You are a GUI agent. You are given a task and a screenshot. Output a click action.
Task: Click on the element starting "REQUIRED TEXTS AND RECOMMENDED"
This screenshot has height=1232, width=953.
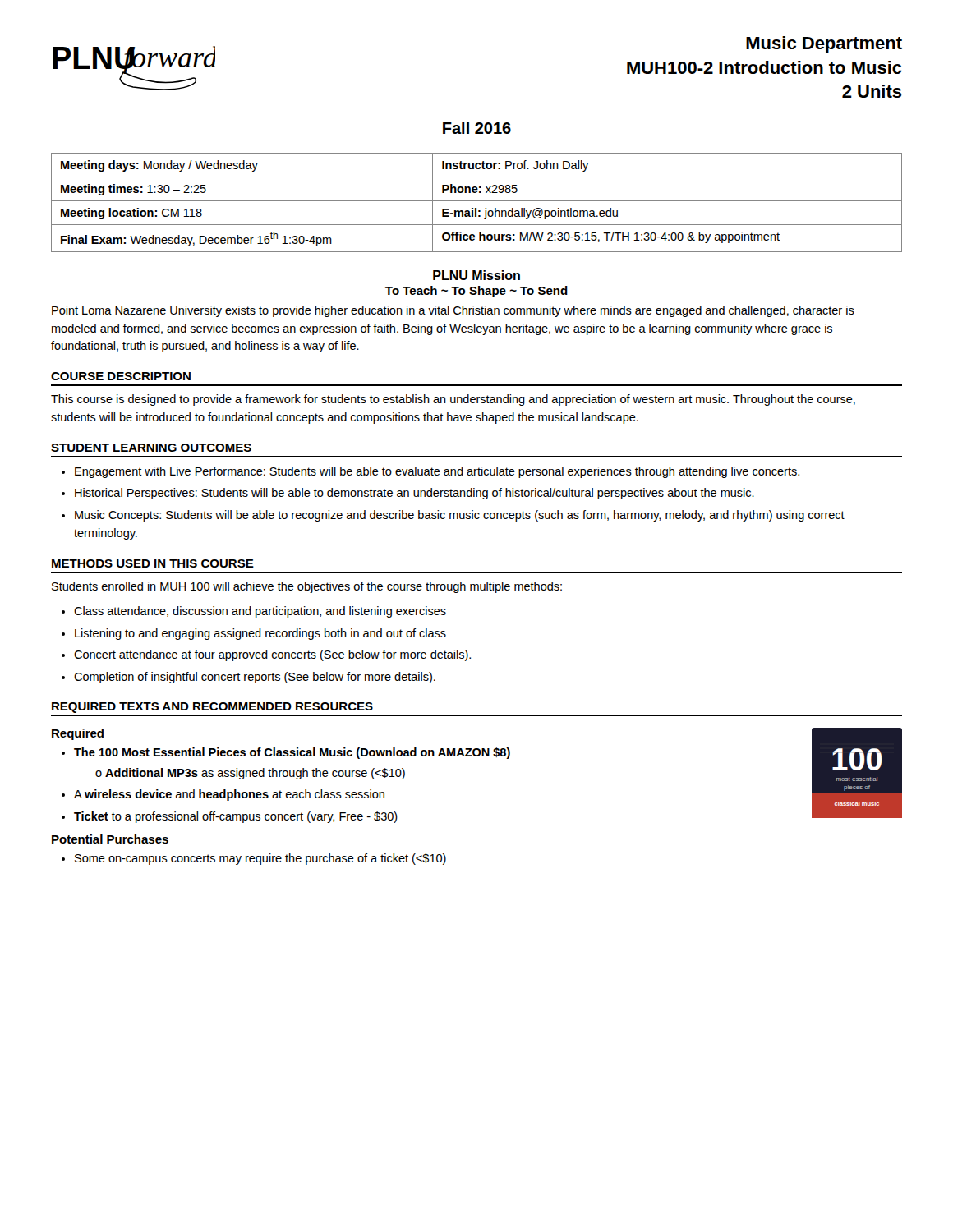212,706
